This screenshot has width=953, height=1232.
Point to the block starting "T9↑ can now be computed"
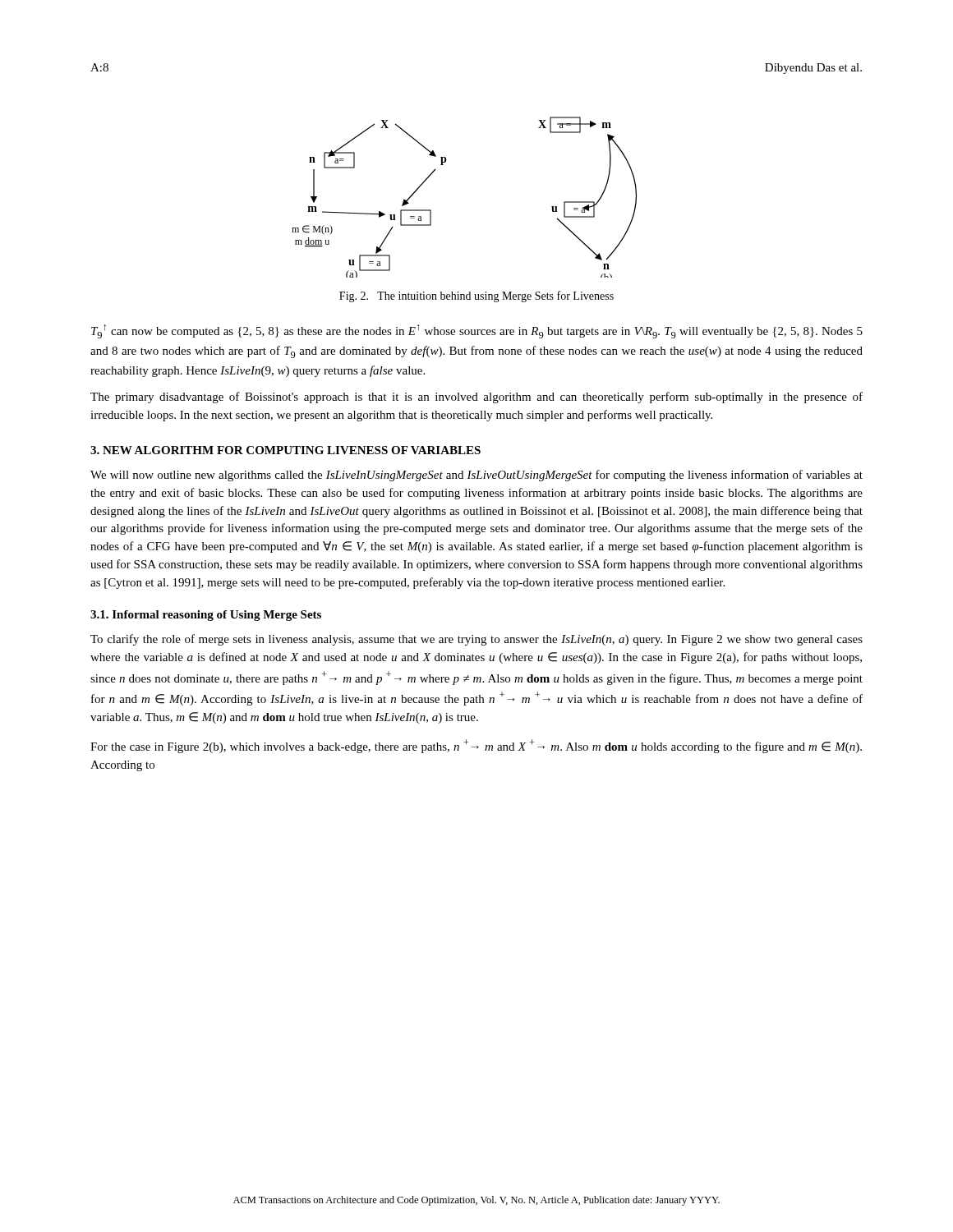(x=476, y=349)
